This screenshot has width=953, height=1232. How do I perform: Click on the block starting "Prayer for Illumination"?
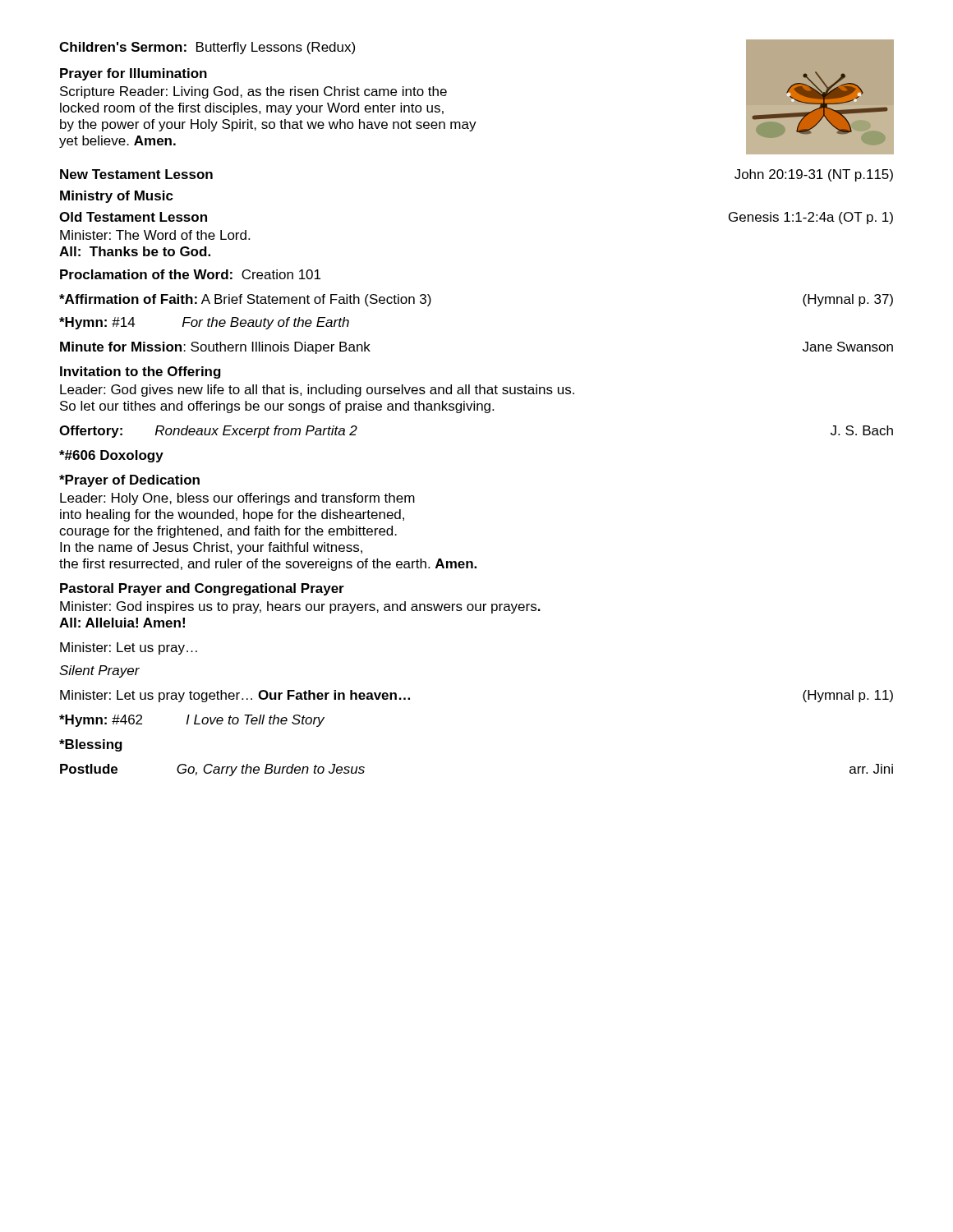point(133,73)
